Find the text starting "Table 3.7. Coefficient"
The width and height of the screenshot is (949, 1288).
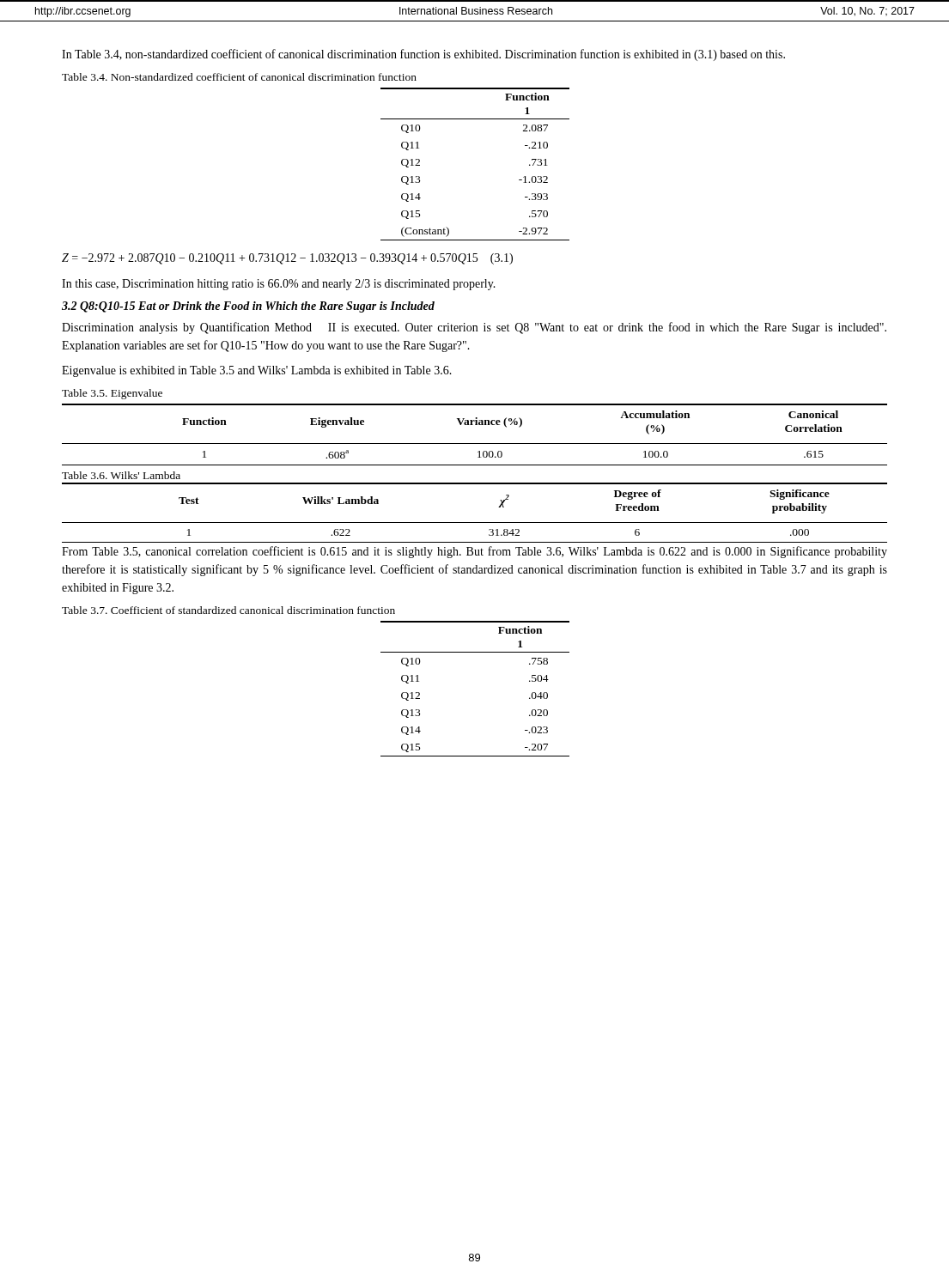click(229, 610)
